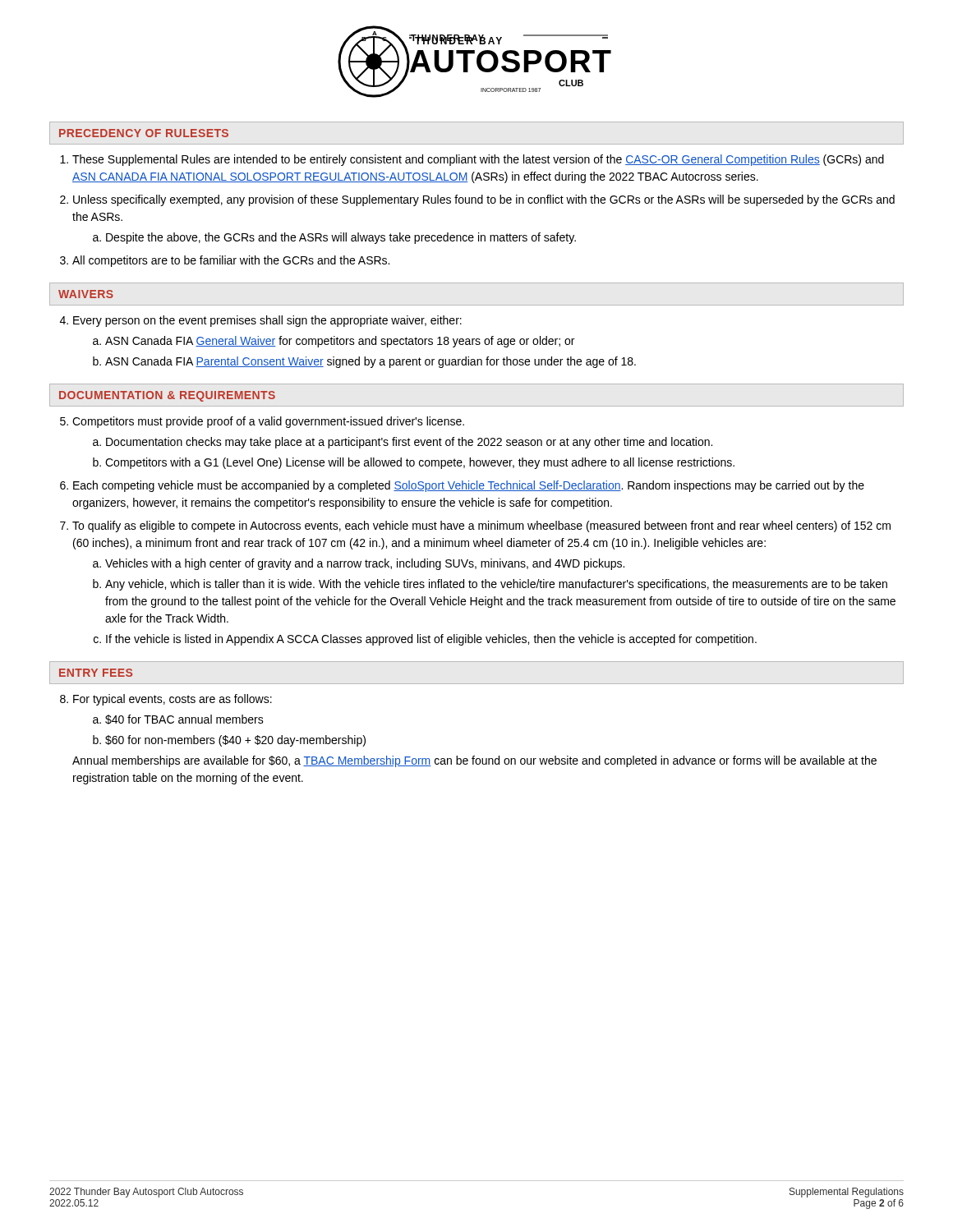
Task: Find the text starting "DOCUMENTATION & REQUIREMENTS"
Action: pyautogui.click(x=167, y=395)
